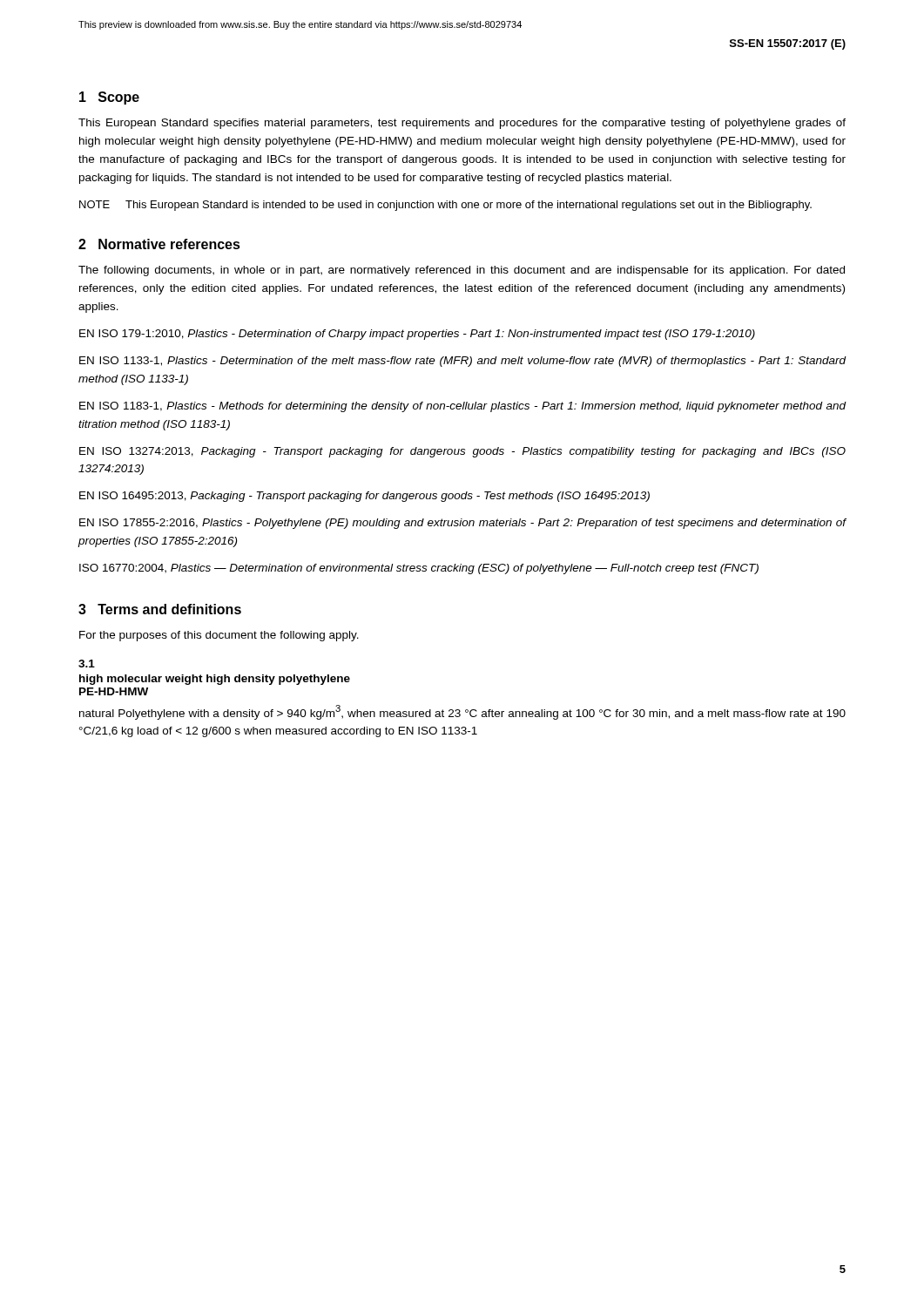Locate the text block that says "EN ISO 1183-1, Plastics -"
This screenshot has height=1307, width=924.
tap(462, 414)
